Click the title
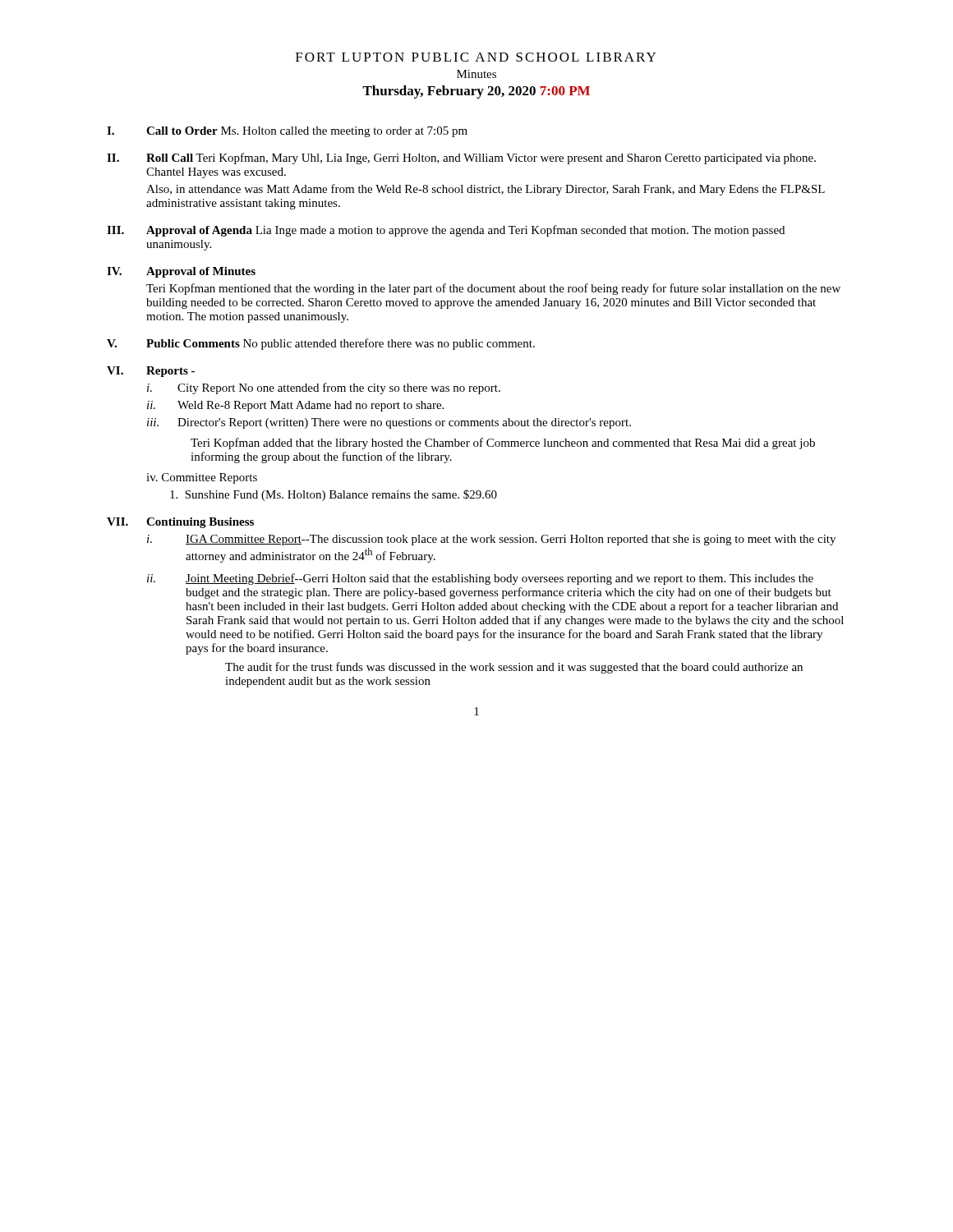The height and width of the screenshot is (1232, 953). tap(476, 74)
